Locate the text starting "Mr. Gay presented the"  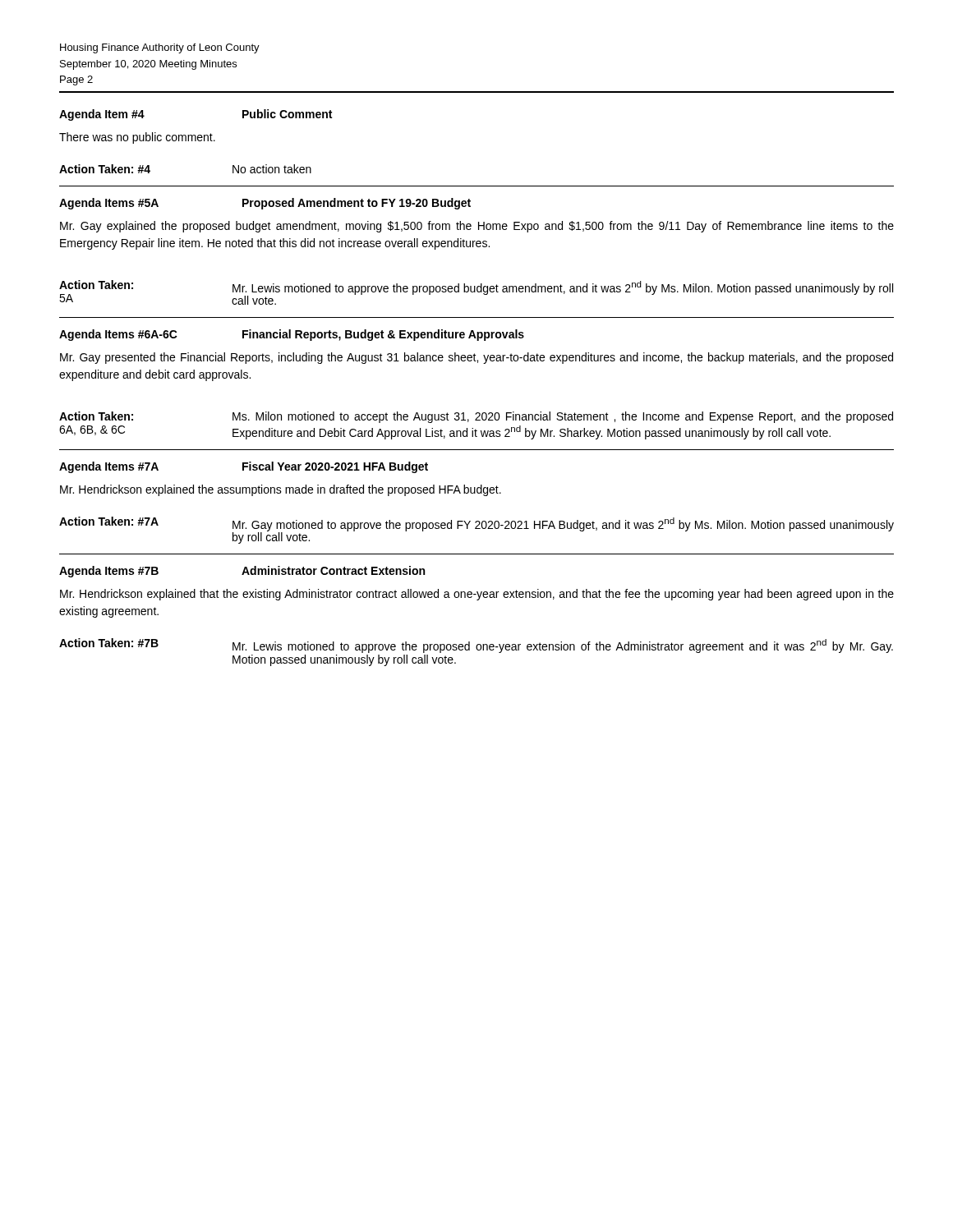[476, 366]
